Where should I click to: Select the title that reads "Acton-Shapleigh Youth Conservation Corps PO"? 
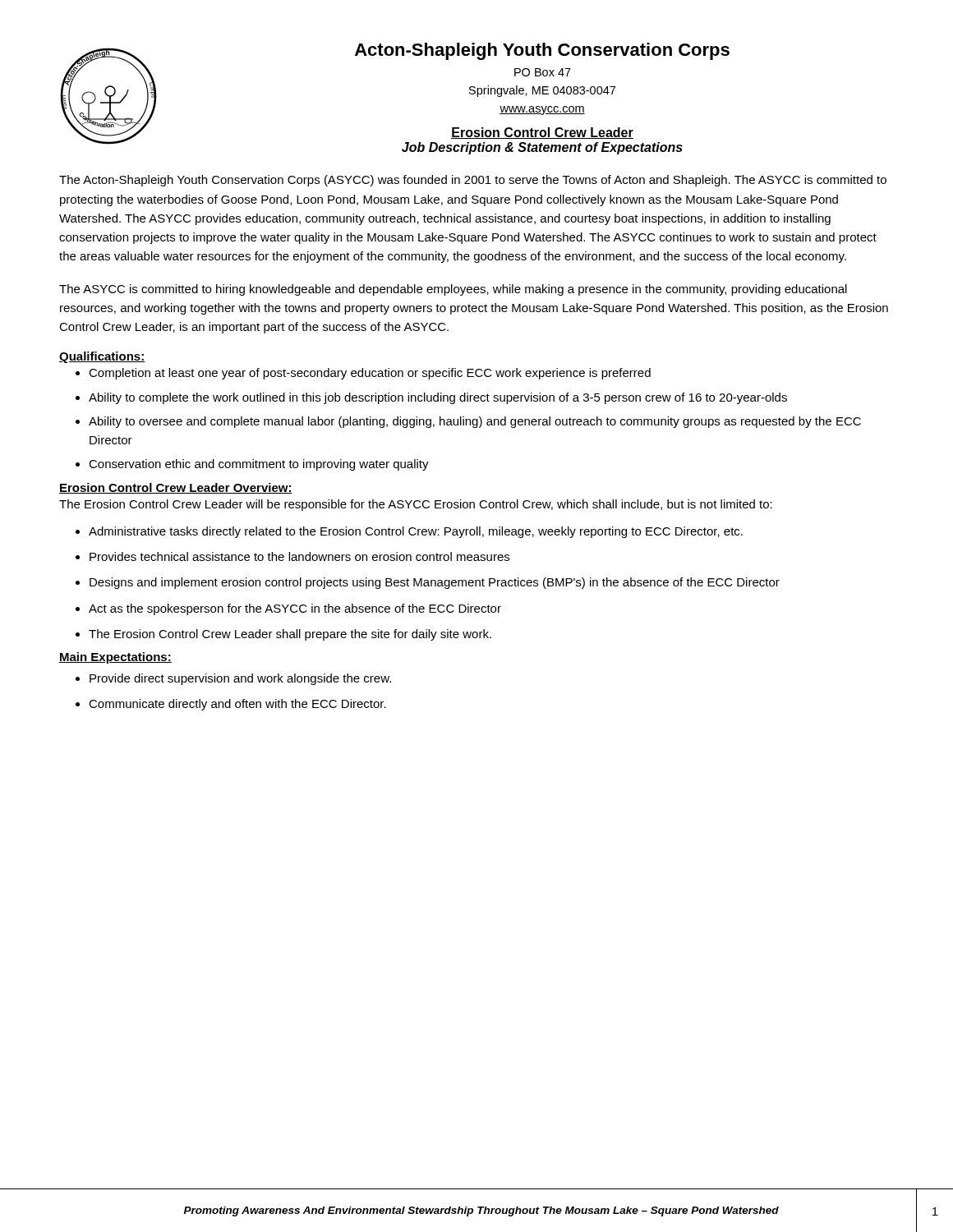pyautogui.click(x=542, y=97)
